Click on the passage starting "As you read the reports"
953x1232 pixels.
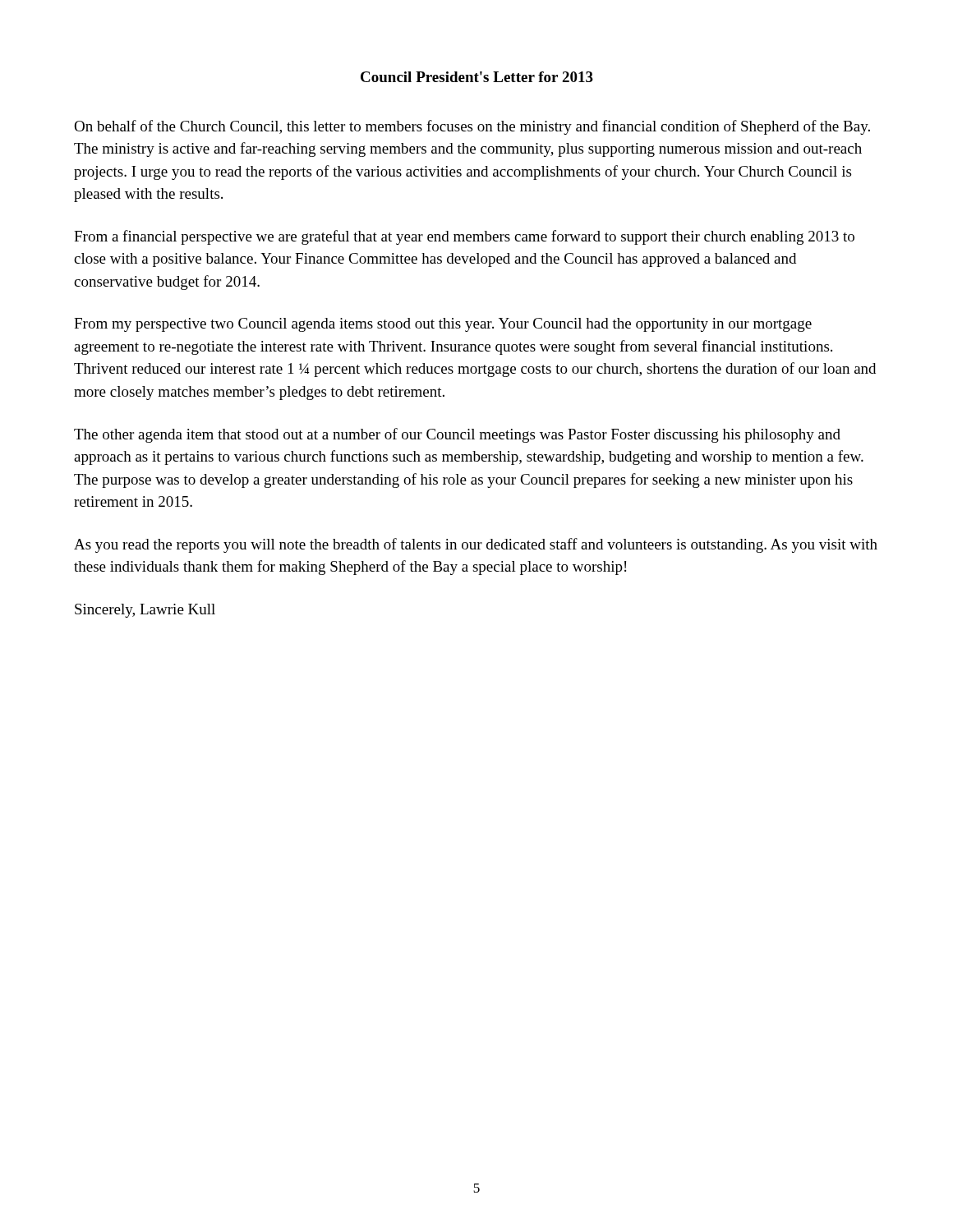(476, 555)
